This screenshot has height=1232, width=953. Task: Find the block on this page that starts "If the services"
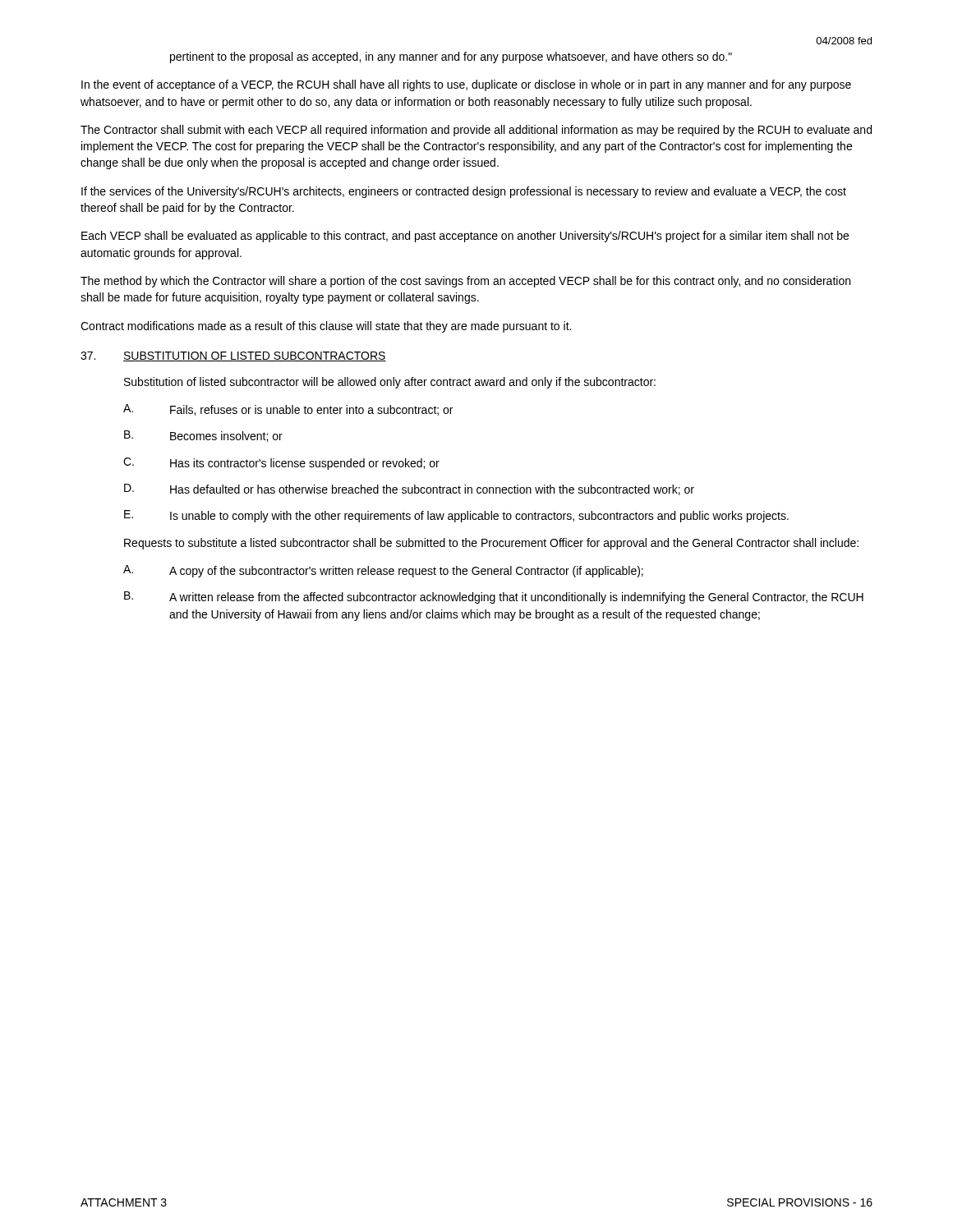tap(463, 200)
